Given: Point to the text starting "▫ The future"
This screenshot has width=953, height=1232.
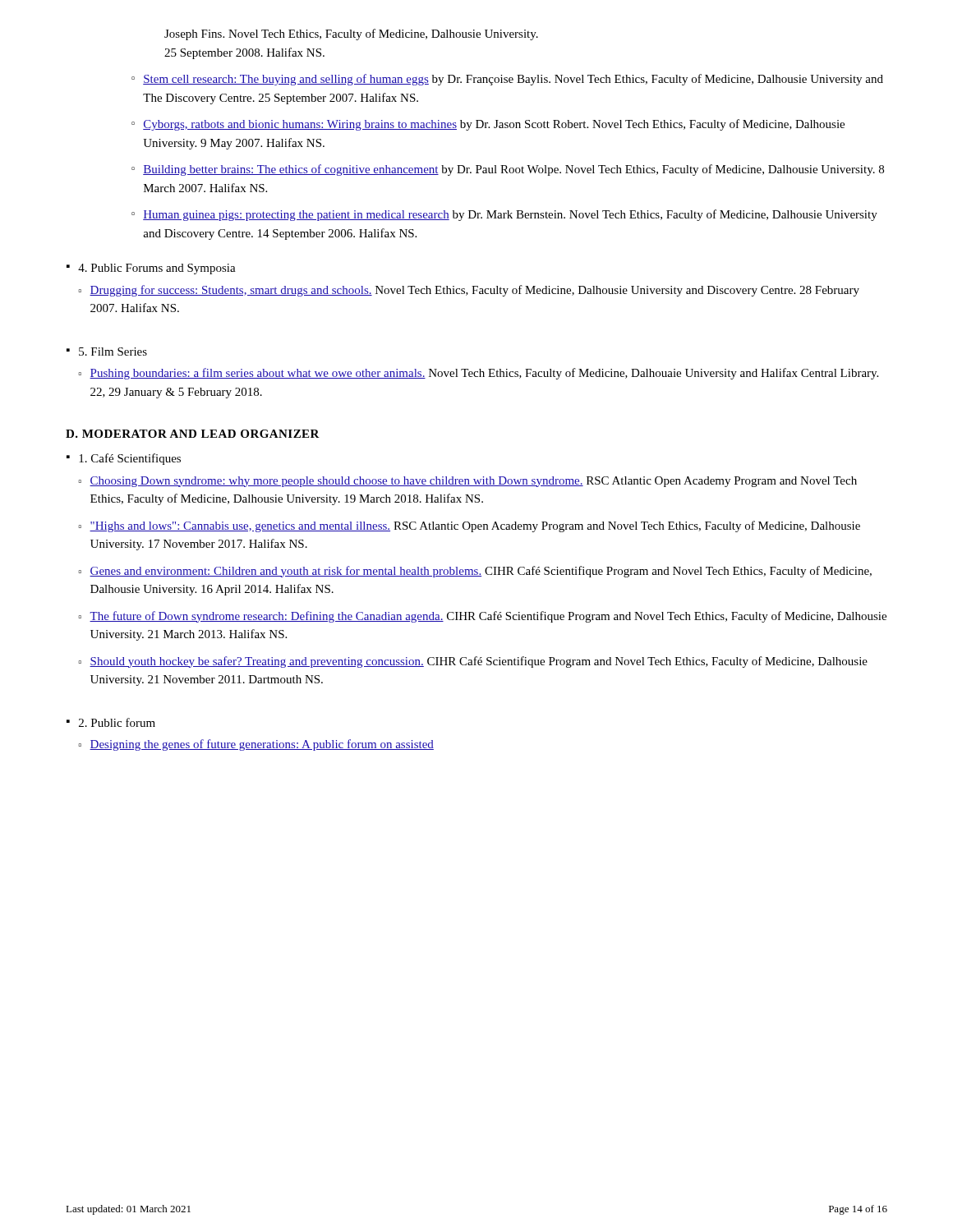Looking at the screenshot, I should (483, 625).
